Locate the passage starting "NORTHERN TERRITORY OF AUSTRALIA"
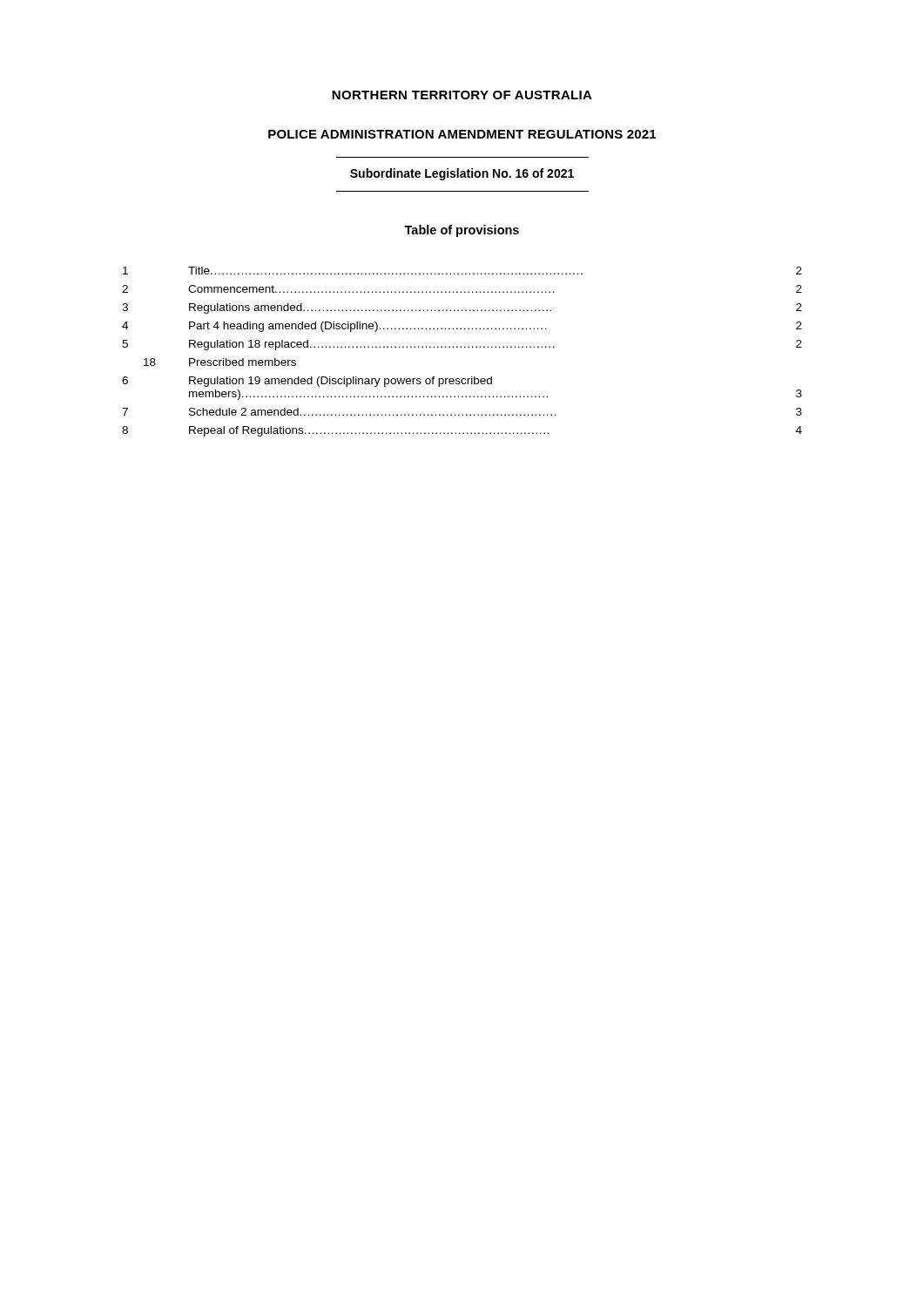The width and height of the screenshot is (924, 1307). [462, 95]
